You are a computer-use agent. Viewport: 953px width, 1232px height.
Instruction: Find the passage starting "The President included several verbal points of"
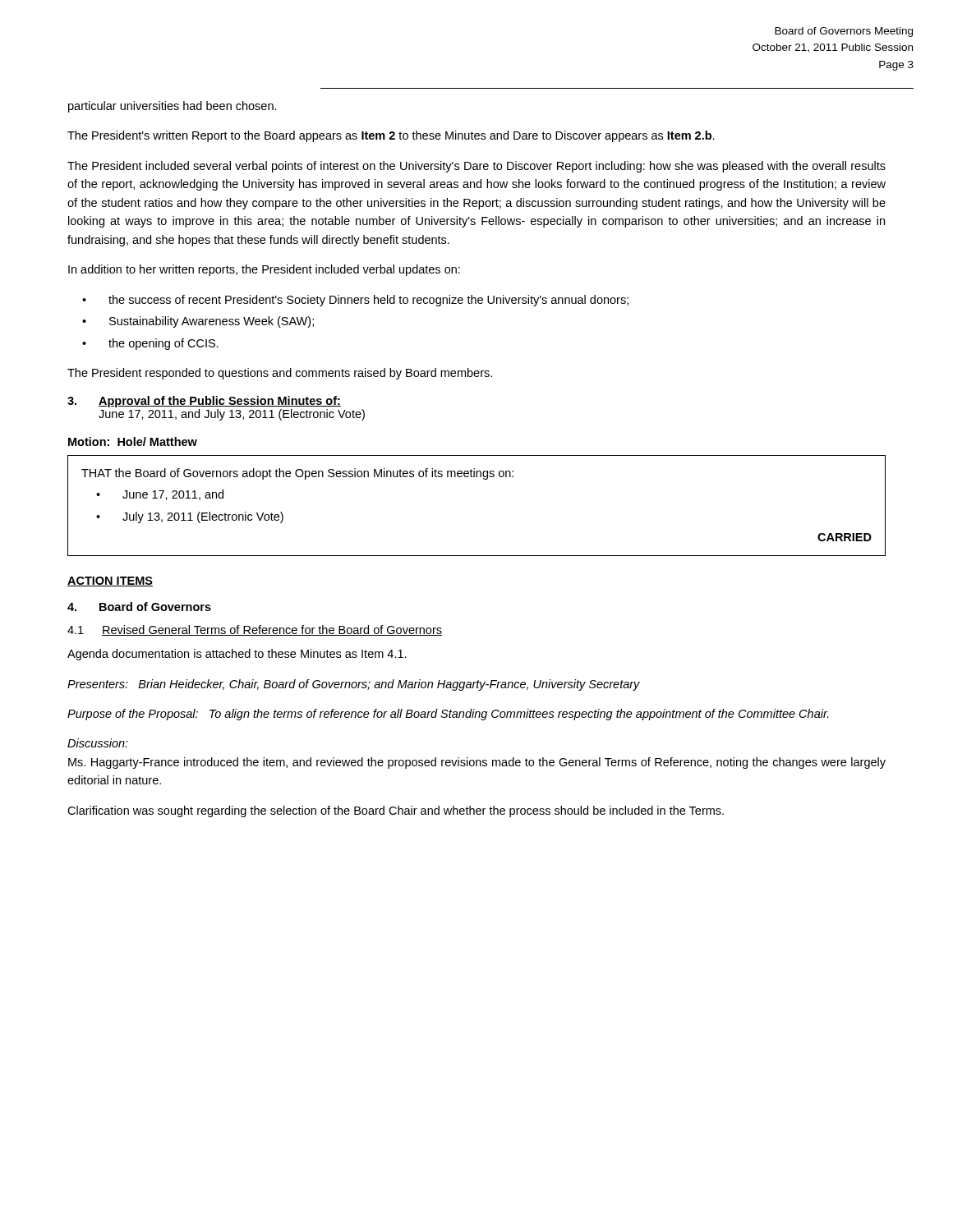click(x=476, y=203)
